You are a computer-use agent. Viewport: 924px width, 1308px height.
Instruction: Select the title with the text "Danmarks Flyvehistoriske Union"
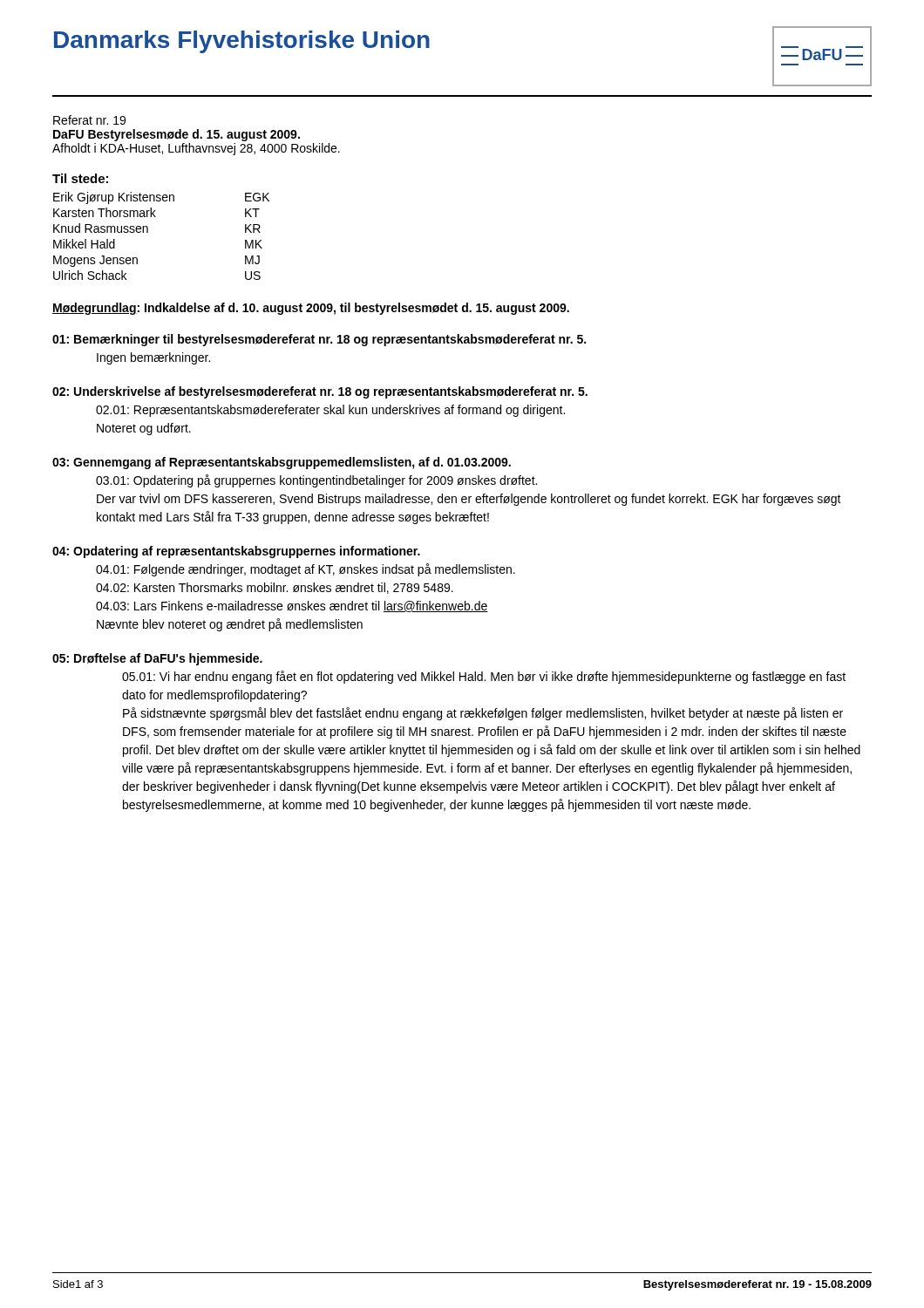[242, 40]
